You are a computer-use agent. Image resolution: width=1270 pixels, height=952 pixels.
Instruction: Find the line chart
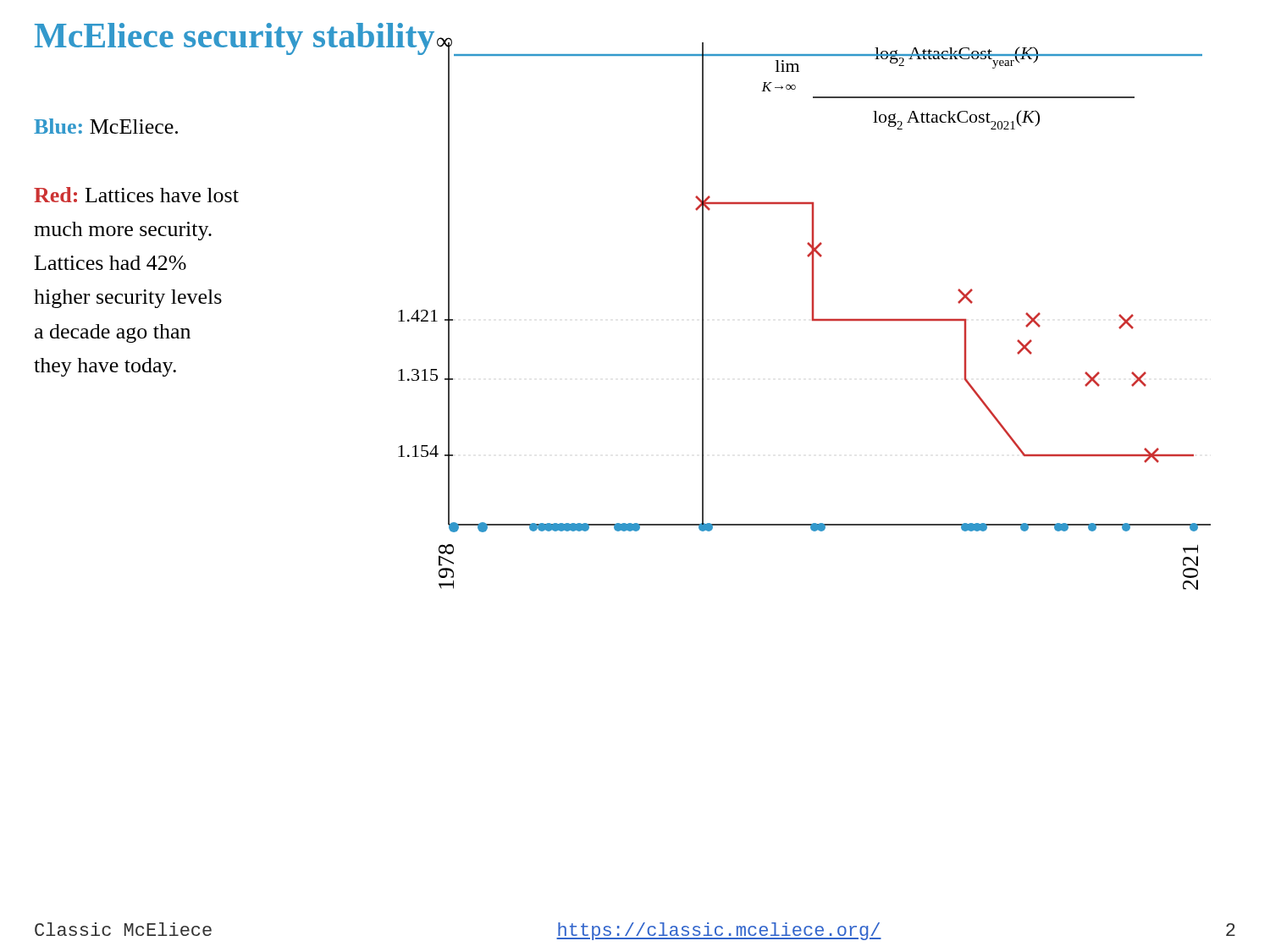pos(762,347)
